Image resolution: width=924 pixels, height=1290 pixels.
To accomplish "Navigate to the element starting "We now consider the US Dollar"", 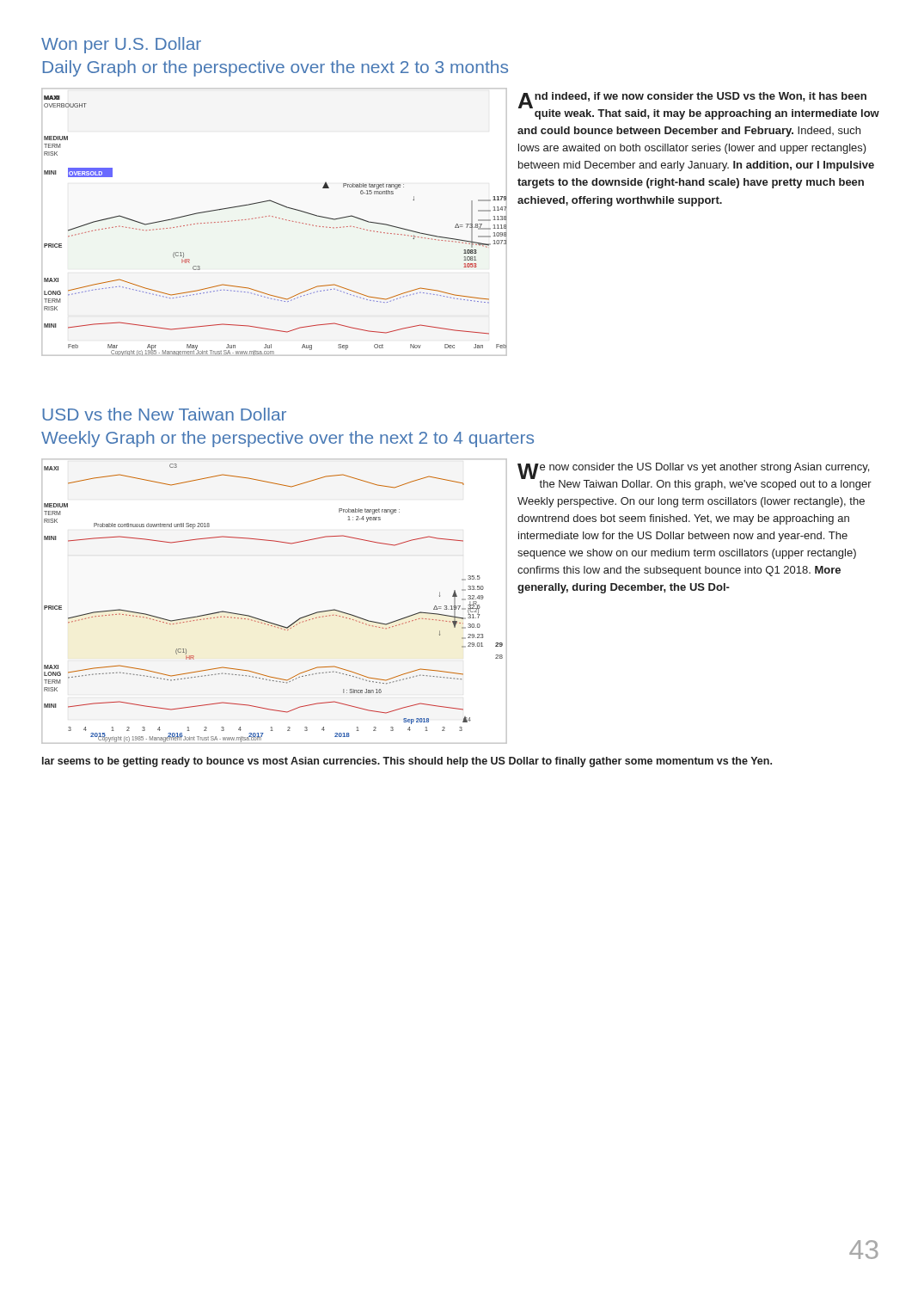I will [694, 526].
